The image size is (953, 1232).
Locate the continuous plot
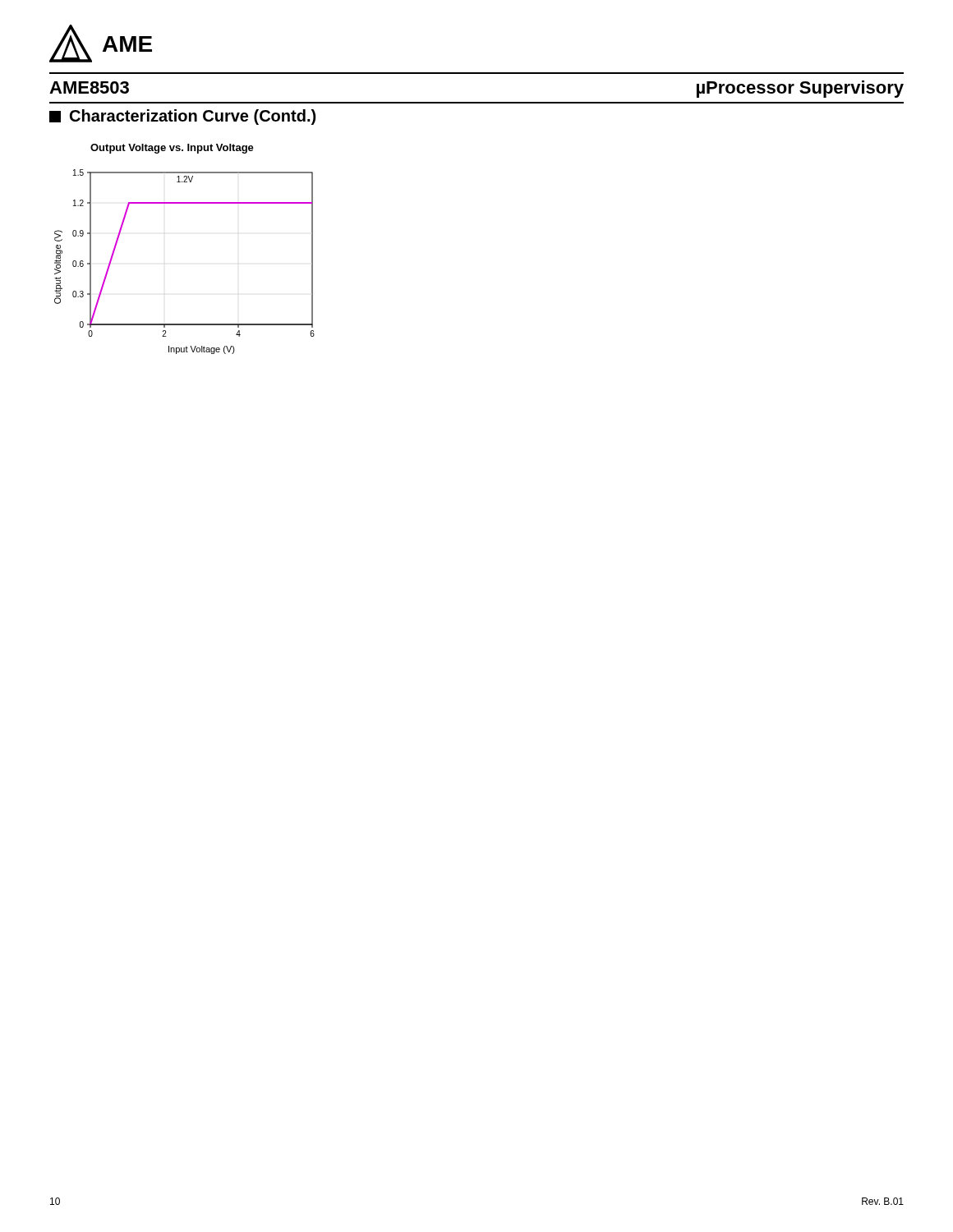[x=189, y=259]
